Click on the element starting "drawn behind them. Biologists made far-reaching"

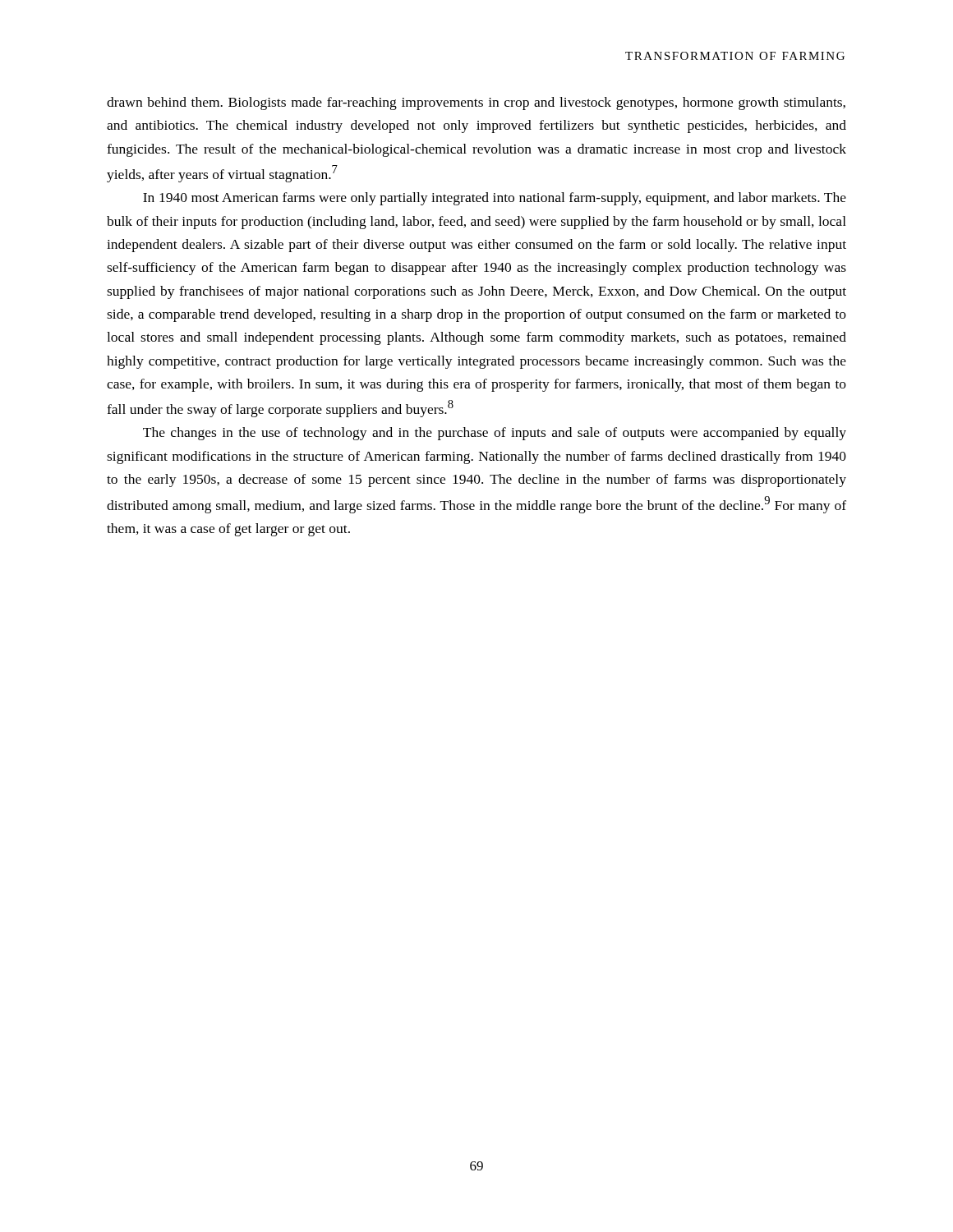pos(476,315)
